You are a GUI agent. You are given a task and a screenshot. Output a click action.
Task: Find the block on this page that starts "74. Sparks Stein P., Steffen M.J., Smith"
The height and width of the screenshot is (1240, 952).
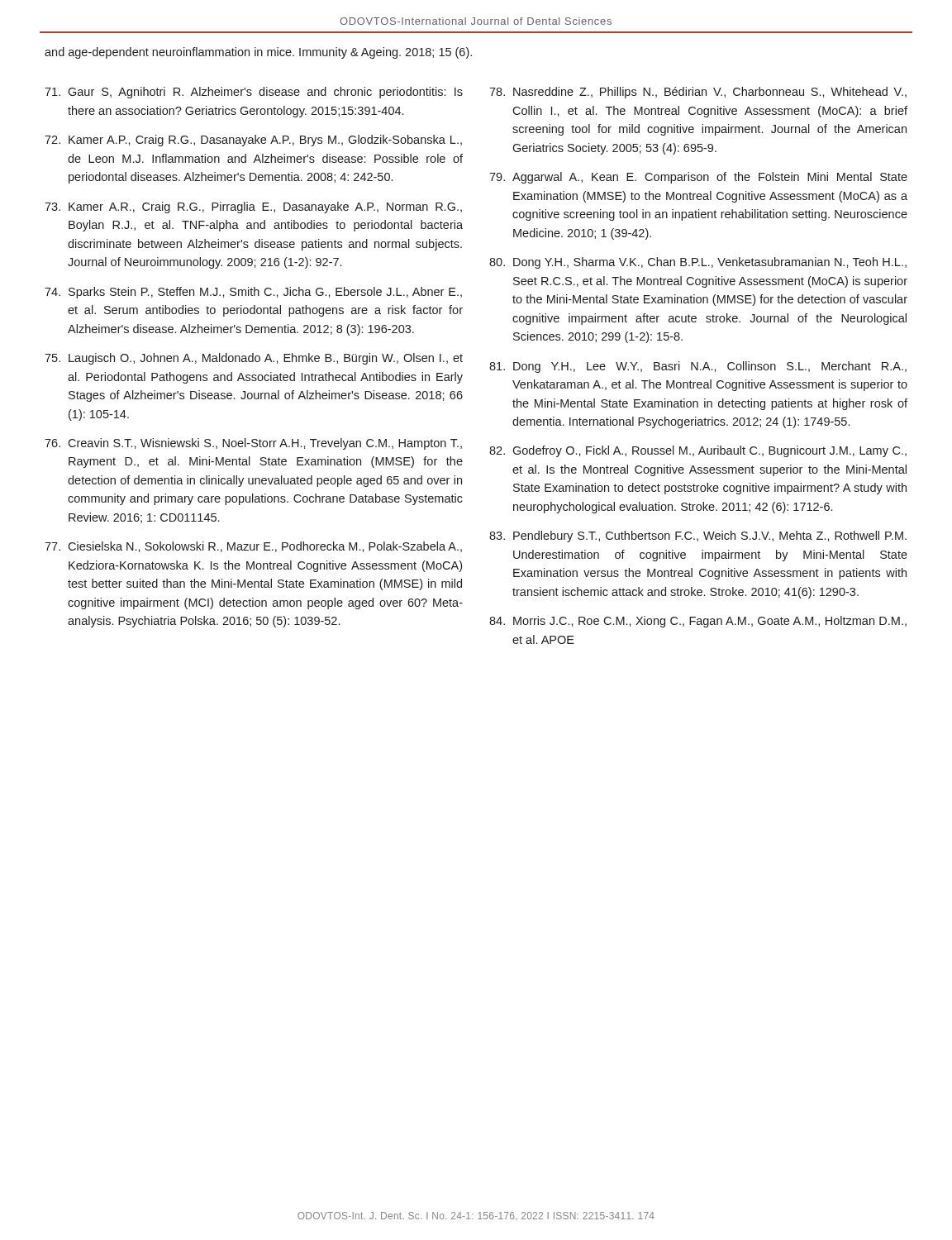click(x=254, y=310)
